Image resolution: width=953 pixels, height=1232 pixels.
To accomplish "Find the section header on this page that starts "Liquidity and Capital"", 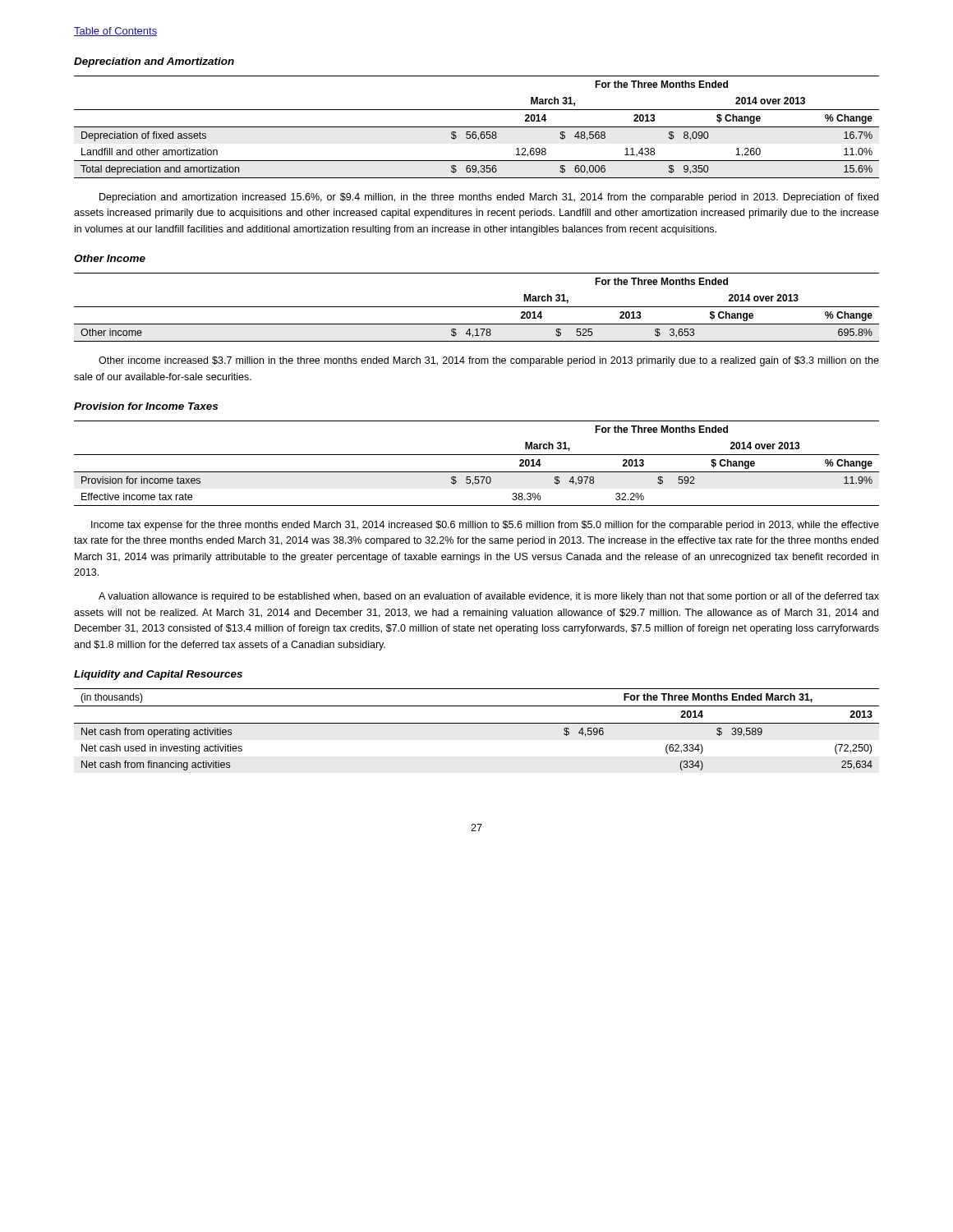I will [x=158, y=674].
